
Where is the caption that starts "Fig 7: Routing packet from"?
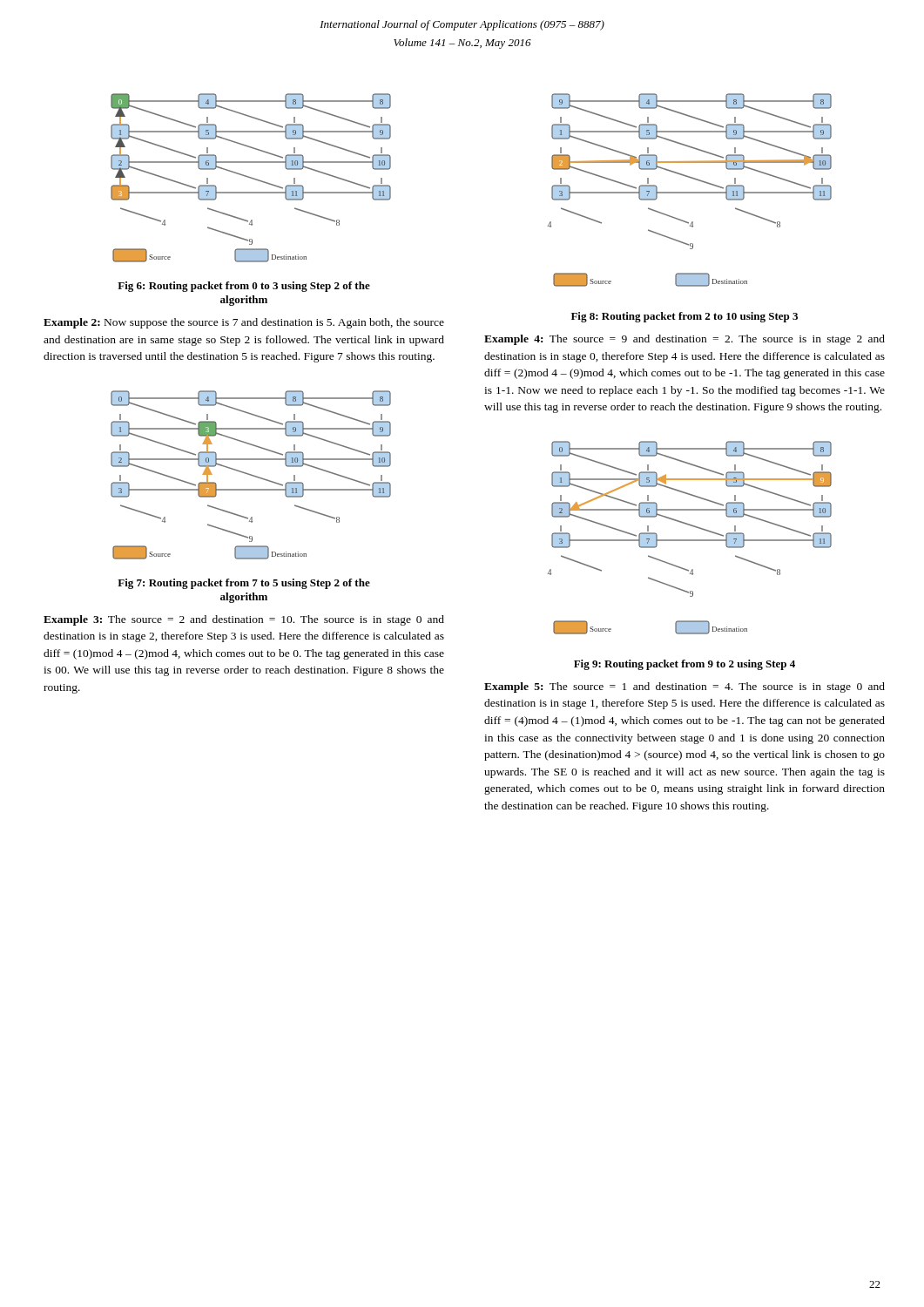pos(244,589)
